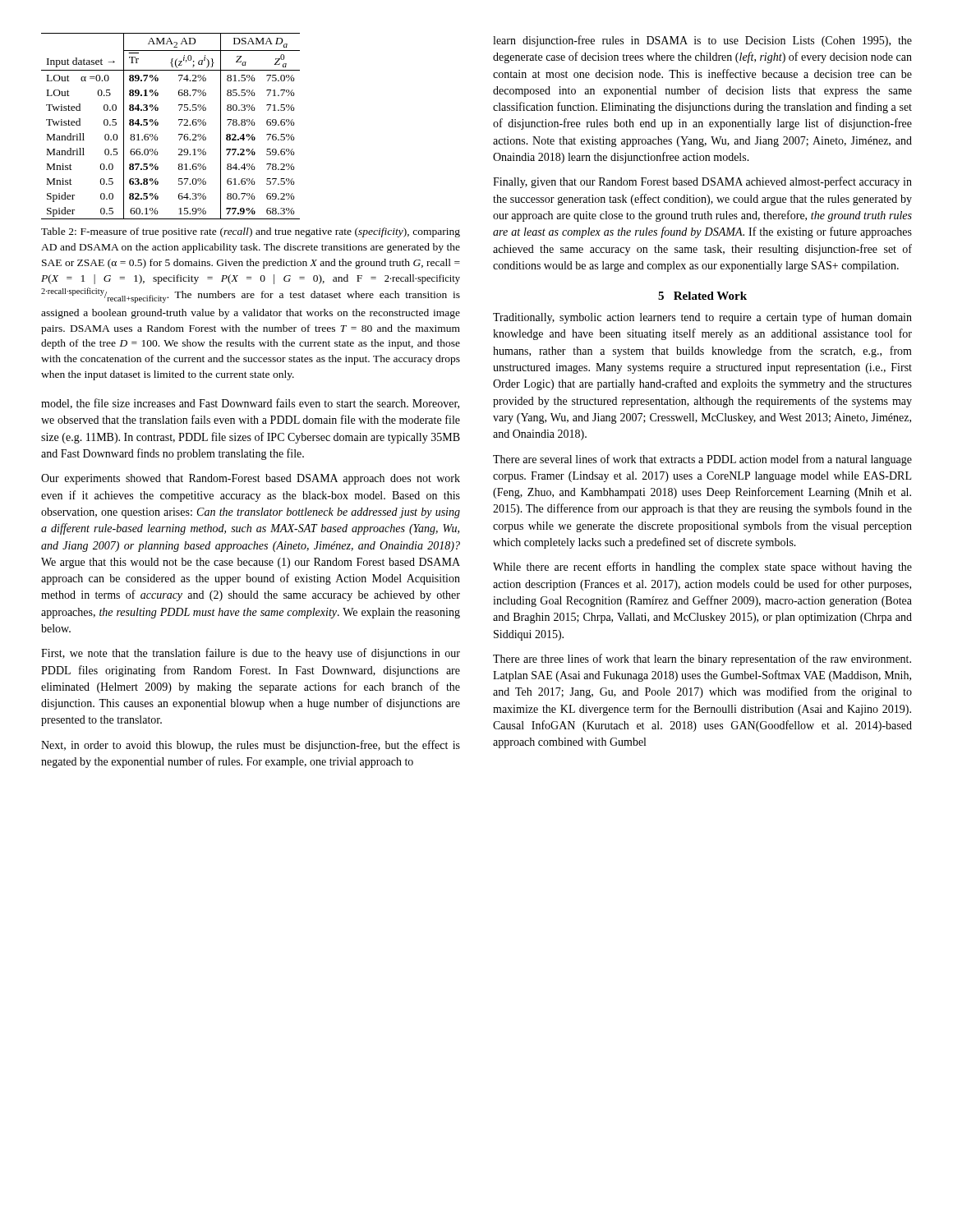The image size is (953, 1232).
Task: Find the caption
Action: tap(251, 303)
